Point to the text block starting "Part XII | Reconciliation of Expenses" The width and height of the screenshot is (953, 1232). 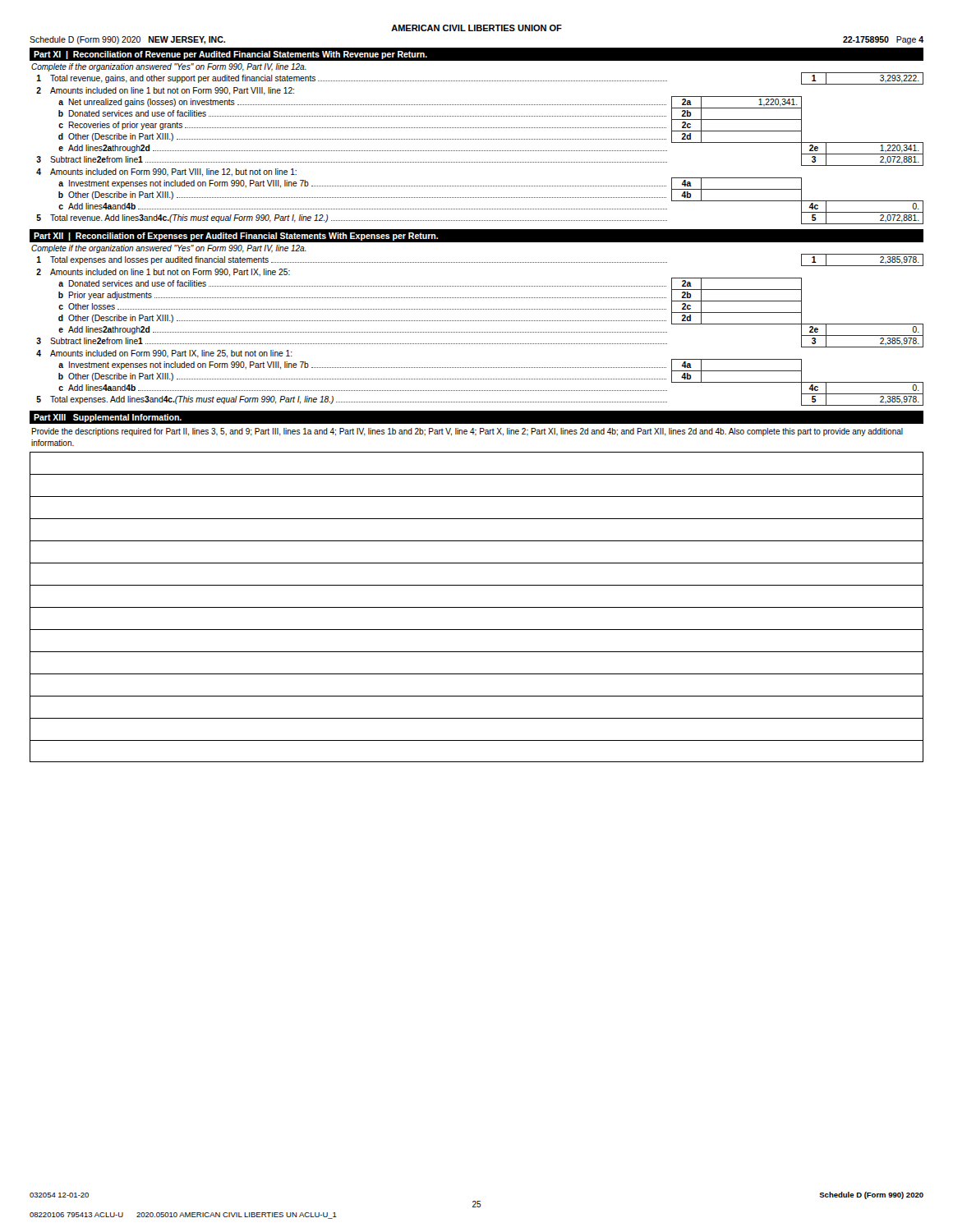pos(236,236)
